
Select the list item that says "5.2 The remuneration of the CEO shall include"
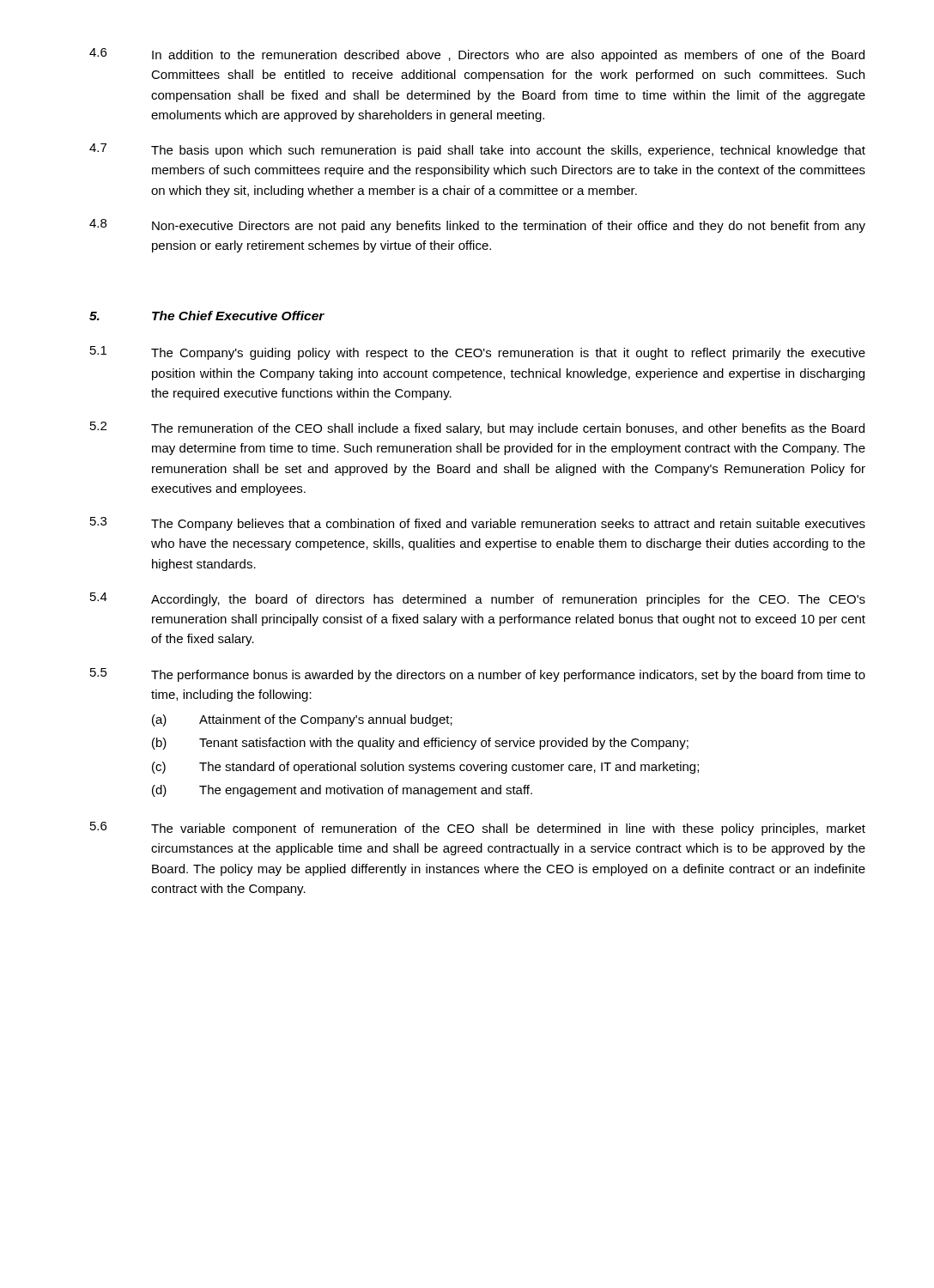coord(477,458)
